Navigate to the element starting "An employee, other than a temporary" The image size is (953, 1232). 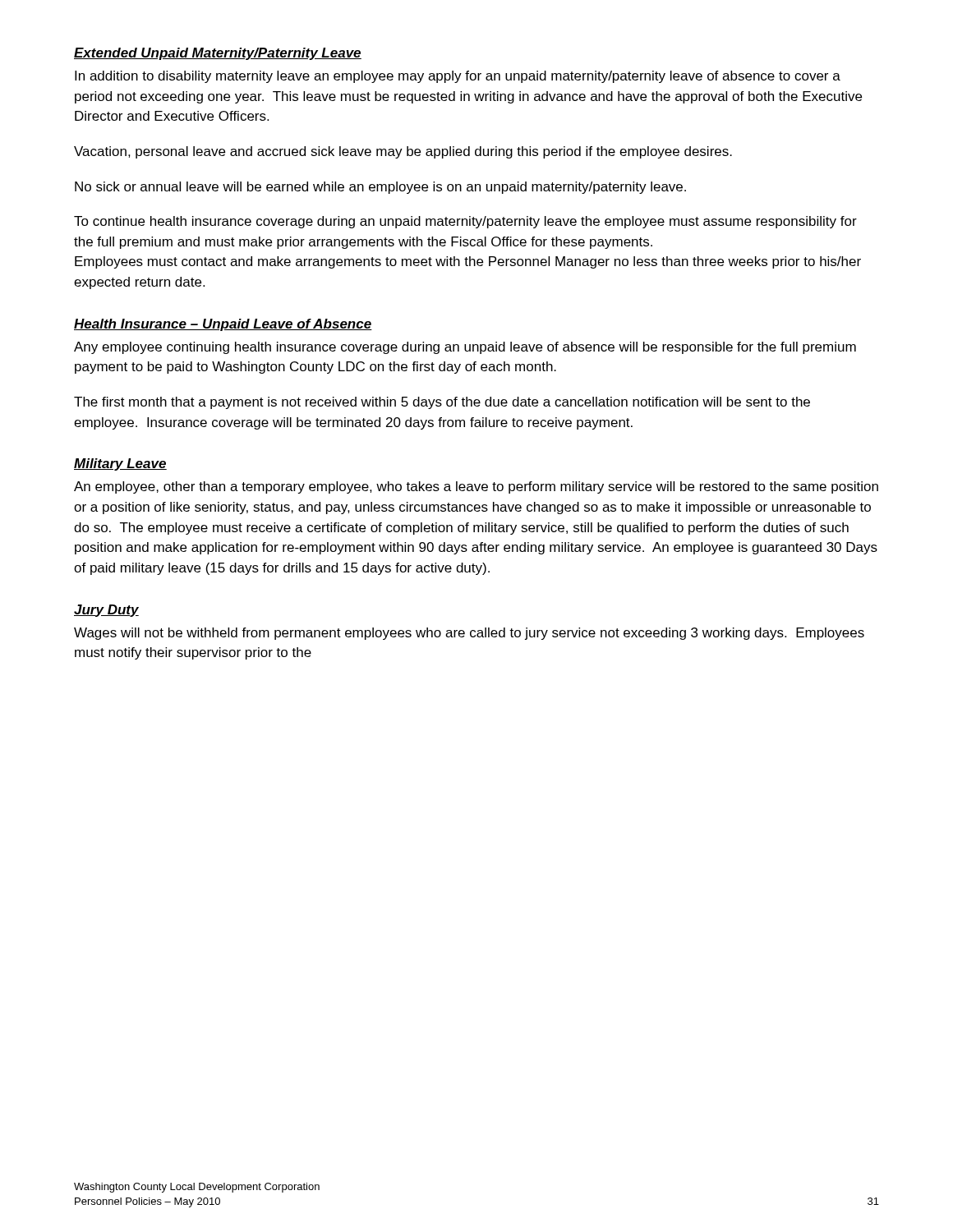(476, 527)
